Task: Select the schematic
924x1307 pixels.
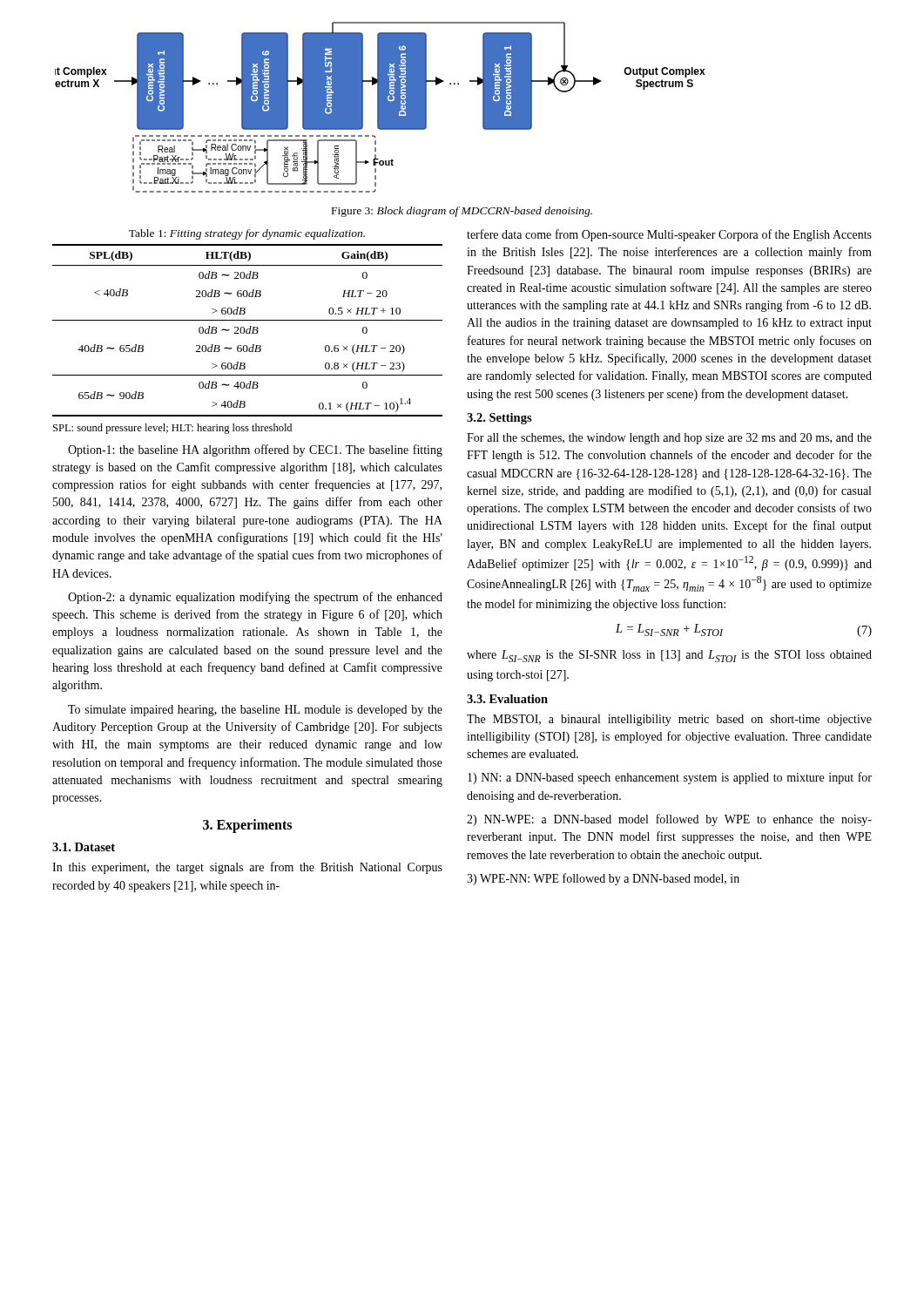Action: point(462,107)
